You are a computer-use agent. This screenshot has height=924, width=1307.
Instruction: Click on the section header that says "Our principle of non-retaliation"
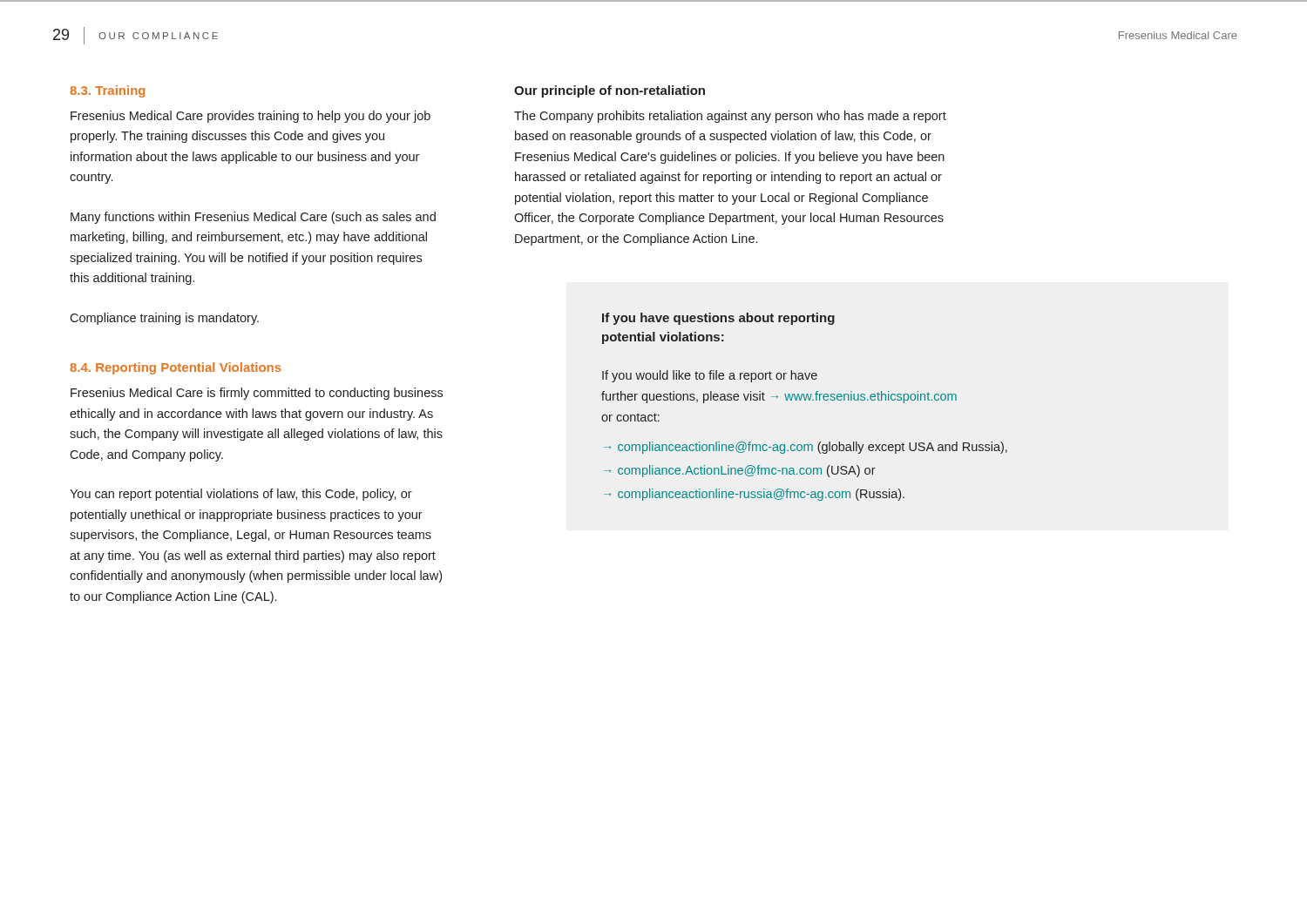point(610,90)
